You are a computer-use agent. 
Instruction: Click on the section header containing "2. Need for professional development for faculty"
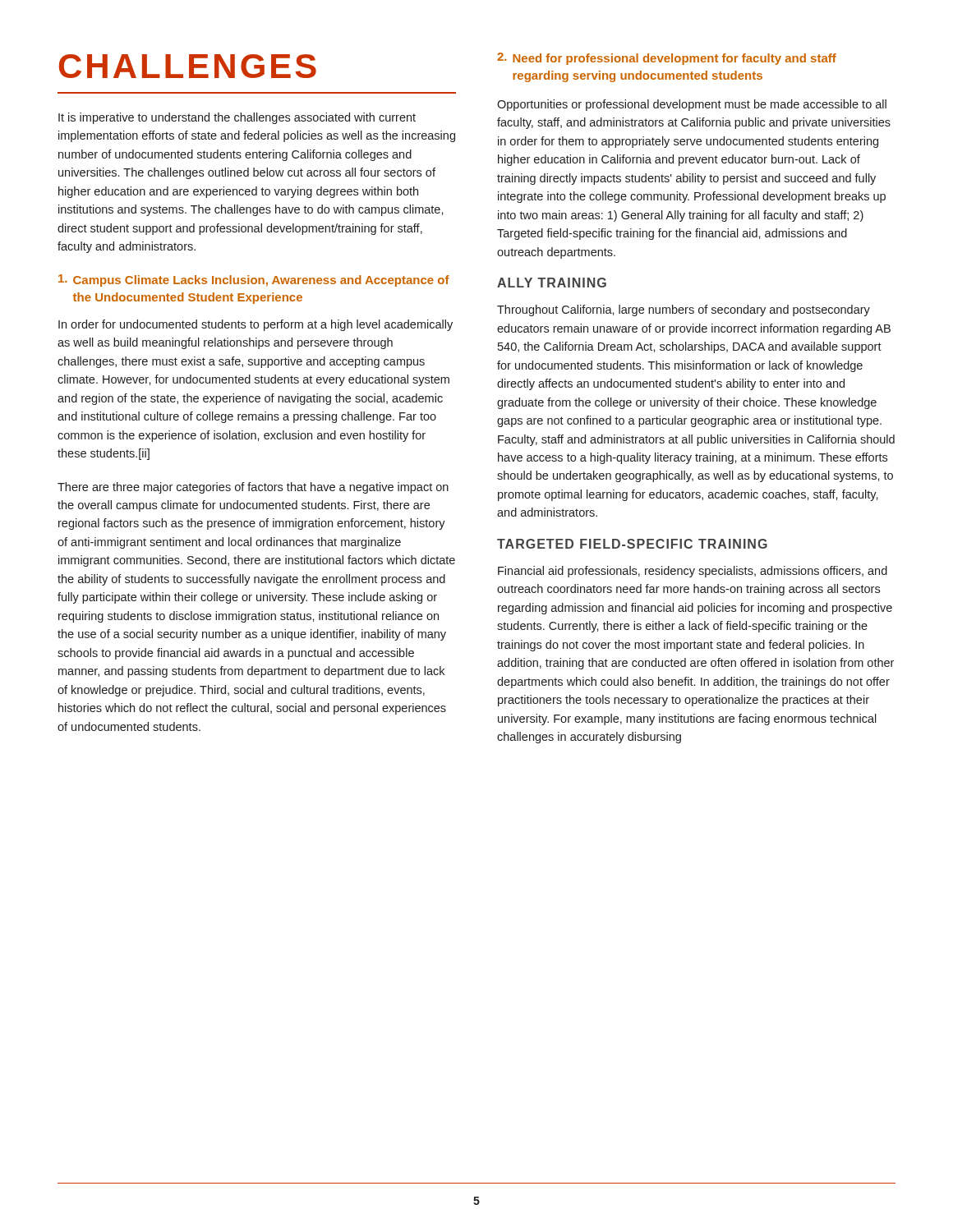pos(696,67)
